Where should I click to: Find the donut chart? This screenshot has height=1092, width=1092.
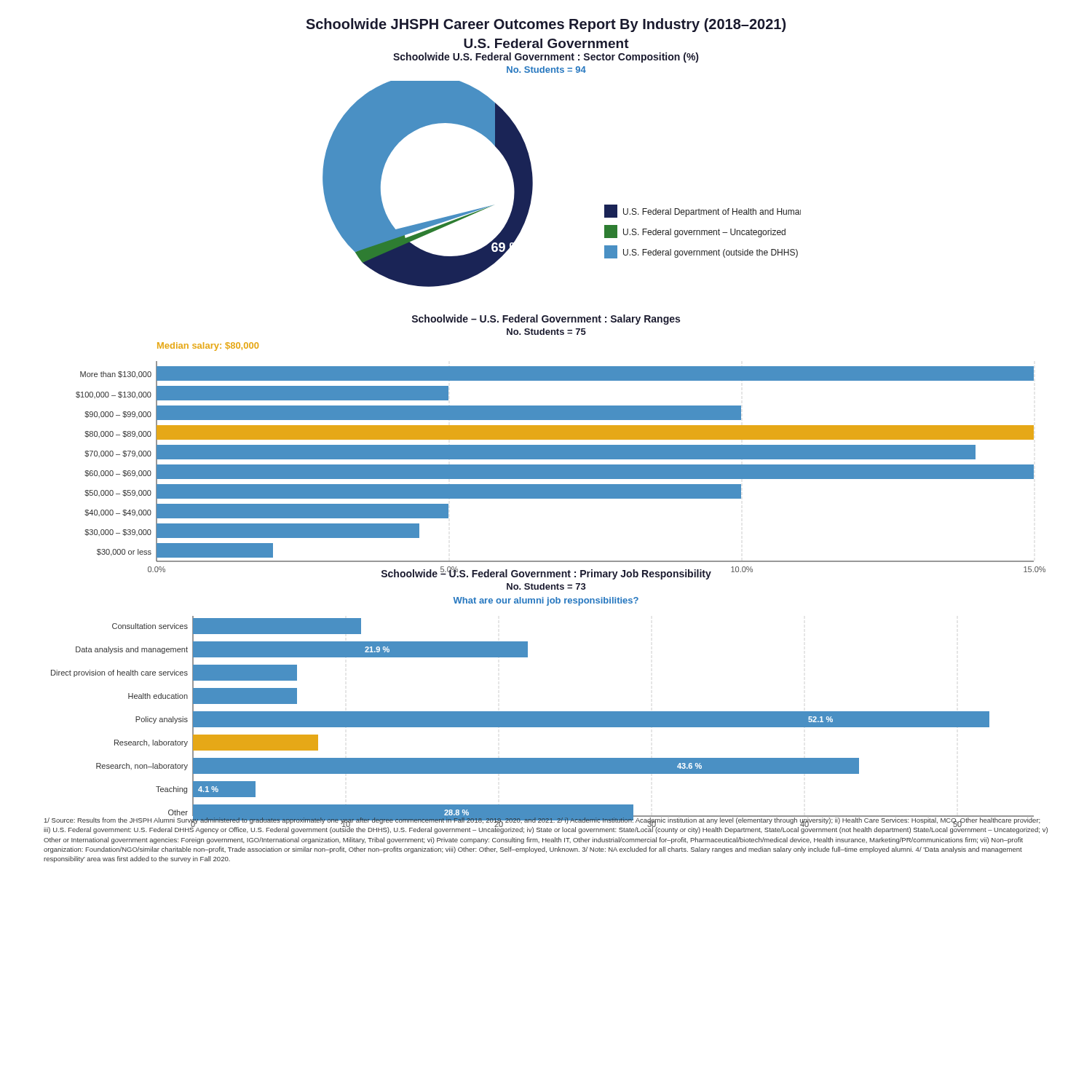click(546, 191)
